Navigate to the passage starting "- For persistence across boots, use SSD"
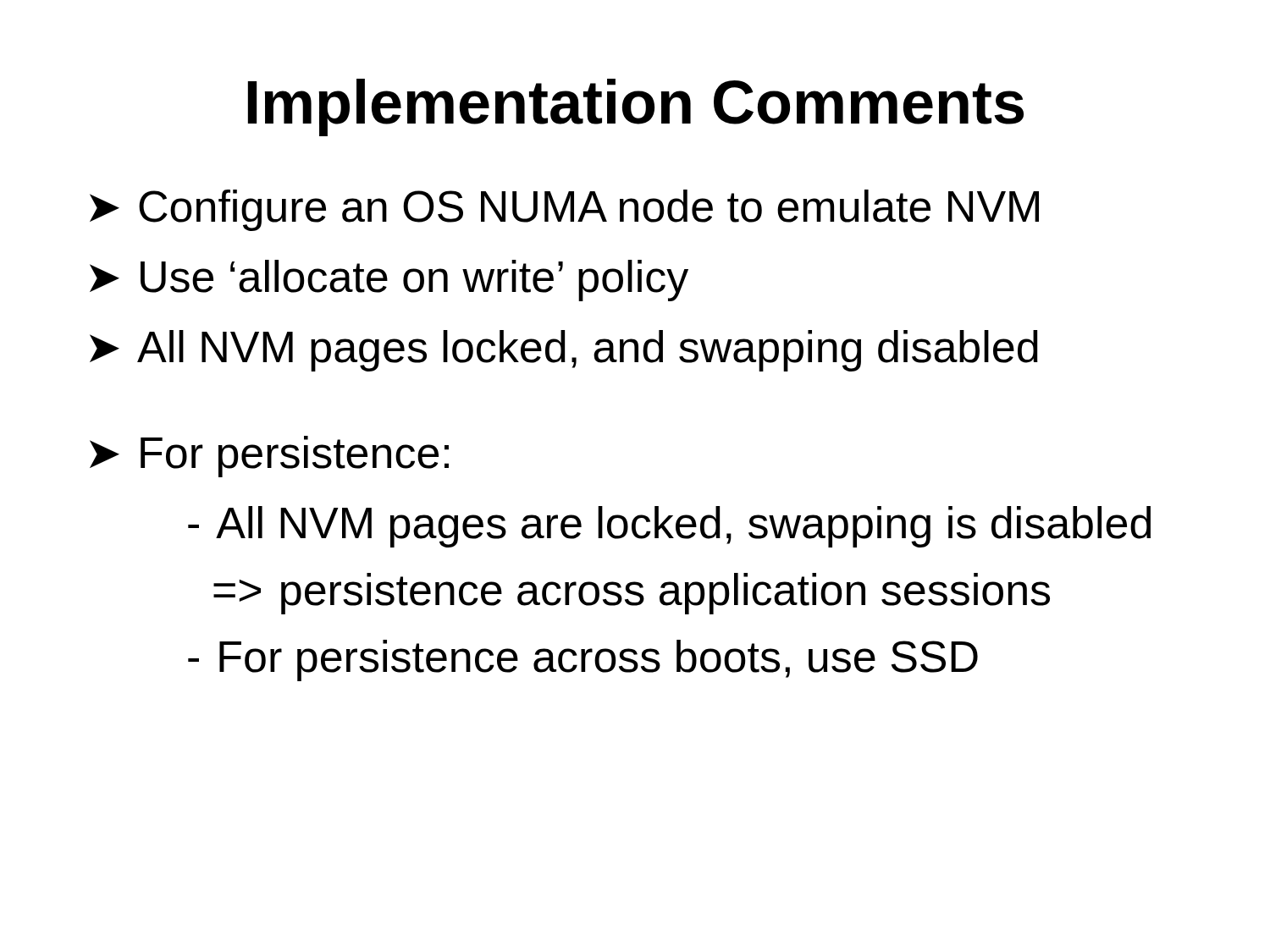Screen dimensions: 952x1270 click(583, 657)
